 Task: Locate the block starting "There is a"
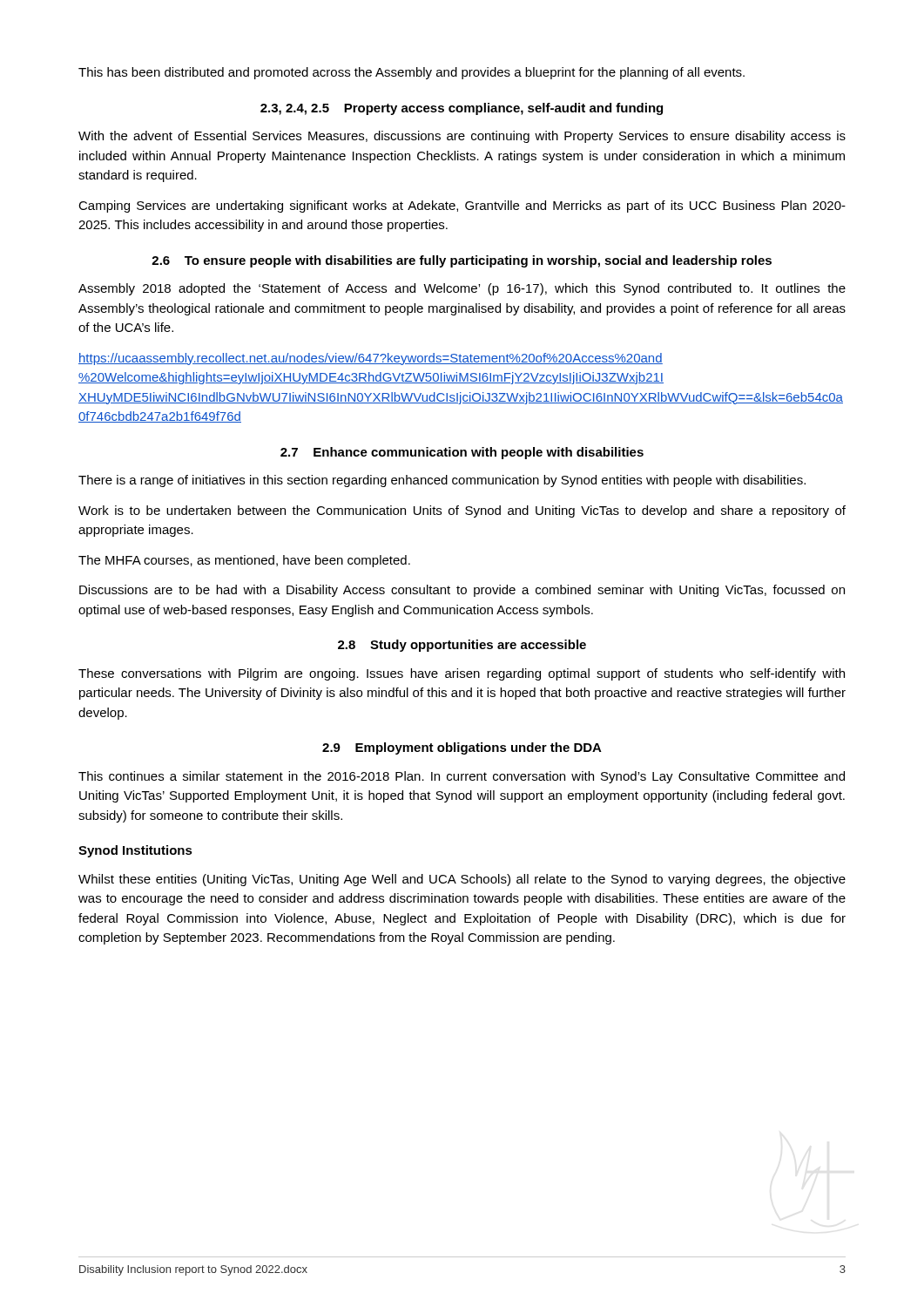(x=462, y=480)
